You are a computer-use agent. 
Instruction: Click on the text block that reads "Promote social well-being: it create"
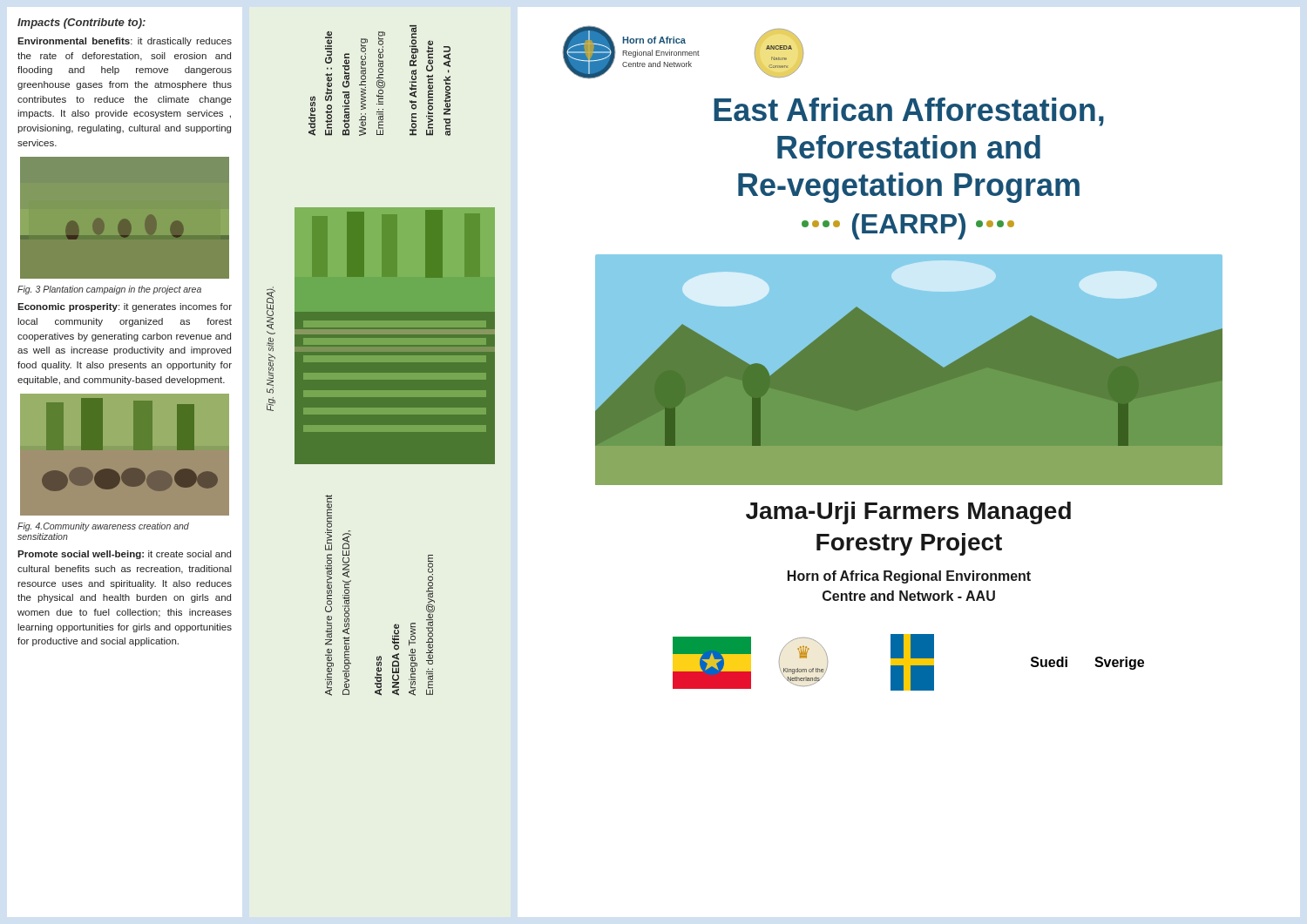125,598
